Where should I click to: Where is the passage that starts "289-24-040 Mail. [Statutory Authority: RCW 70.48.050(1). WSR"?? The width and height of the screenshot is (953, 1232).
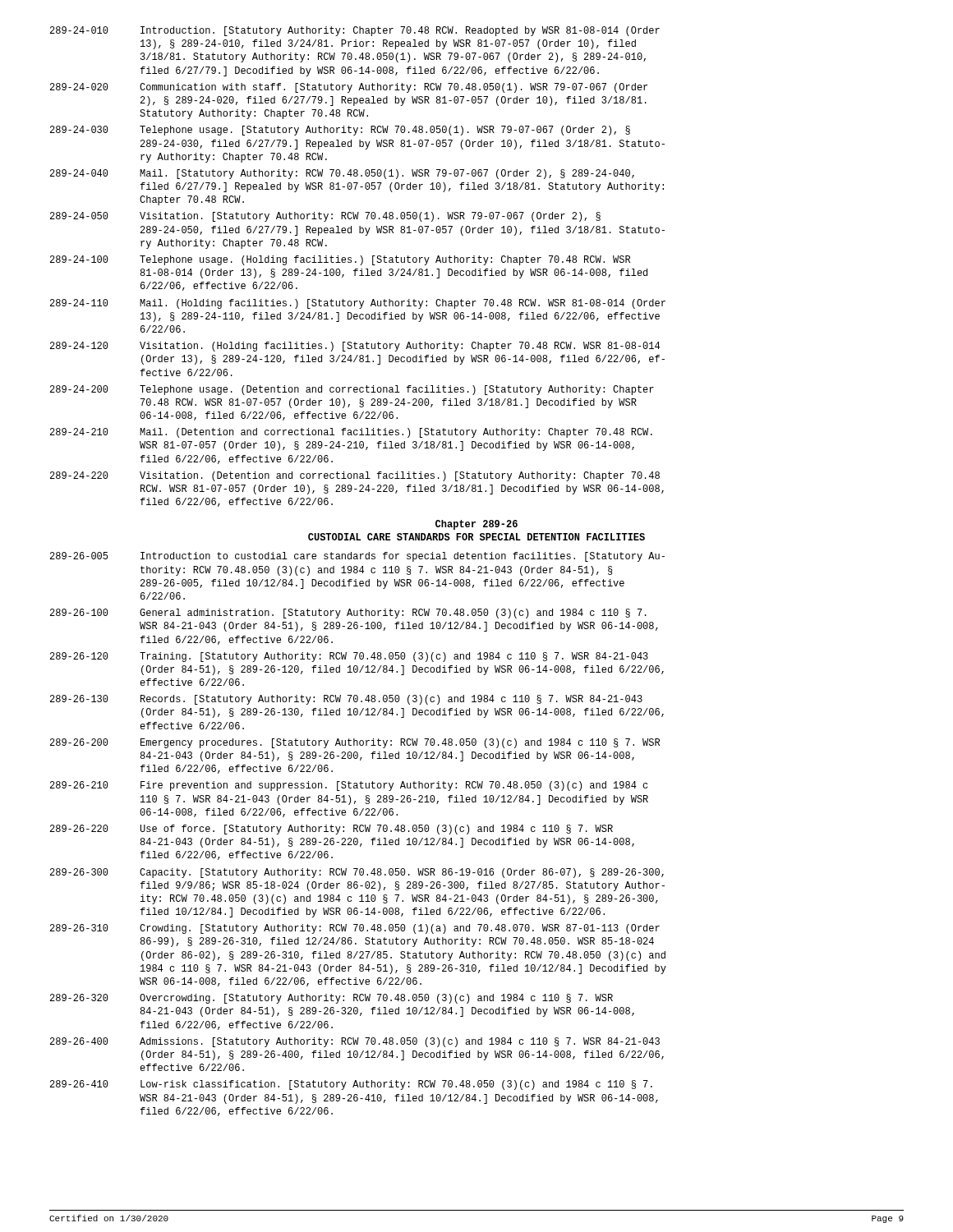[476, 187]
